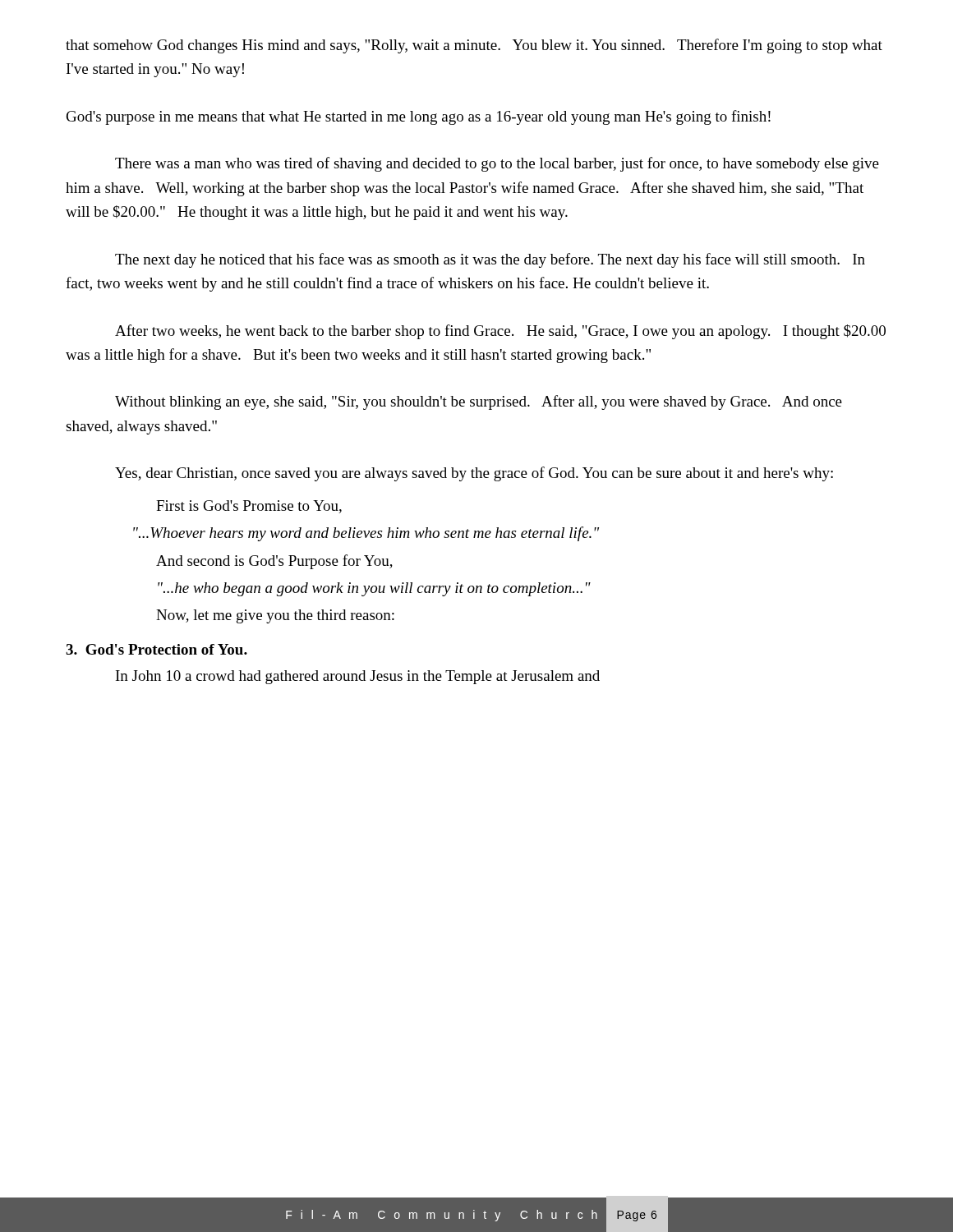This screenshot has height=1232, width=953.
Task: Locate the block starting "3. God's Protection of You."
Action: click(x=157, y=649)
